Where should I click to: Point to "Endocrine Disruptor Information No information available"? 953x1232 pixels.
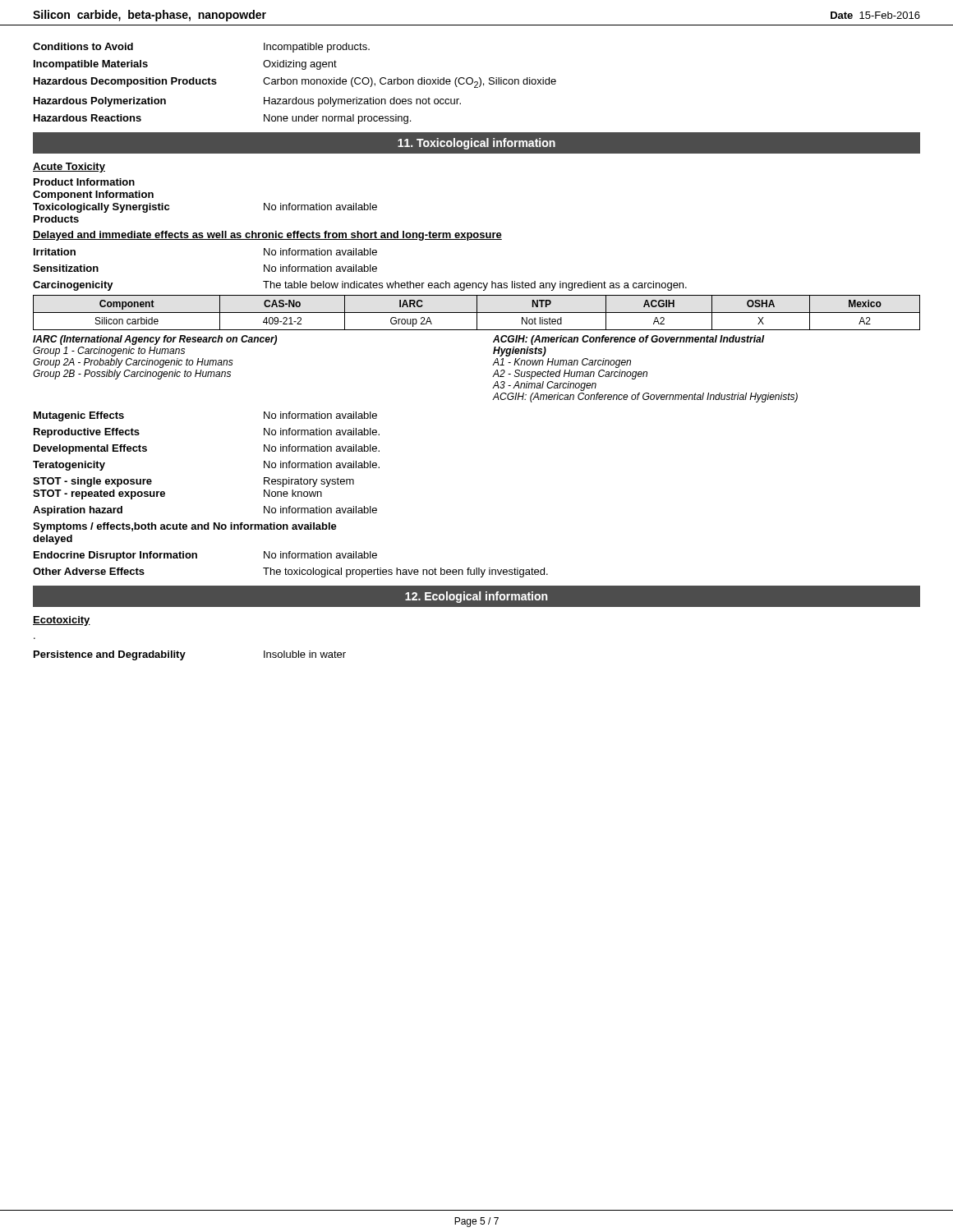[110, 556]
